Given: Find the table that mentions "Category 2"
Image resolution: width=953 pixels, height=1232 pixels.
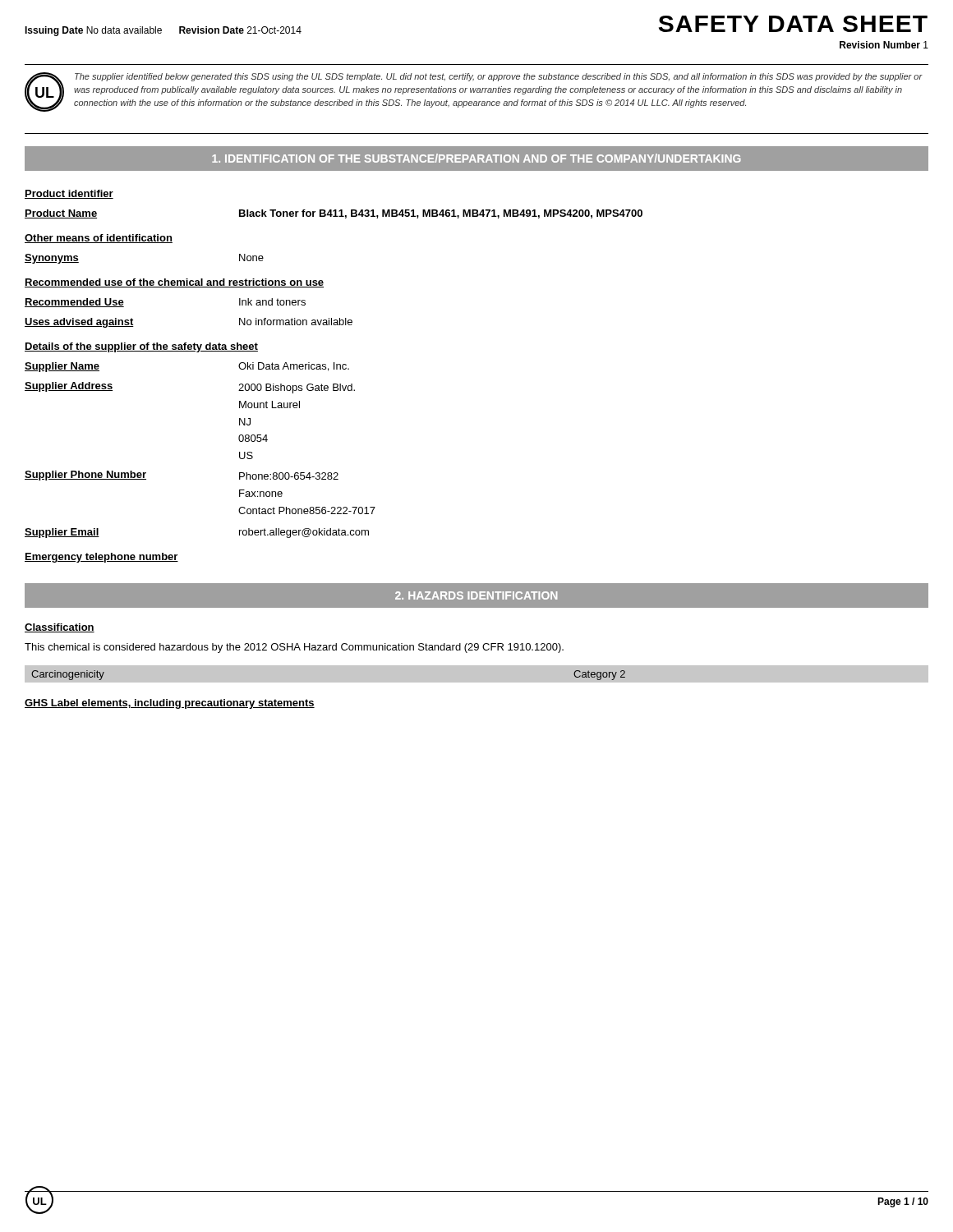Looking at the screenshot, I should coord(476,674).
